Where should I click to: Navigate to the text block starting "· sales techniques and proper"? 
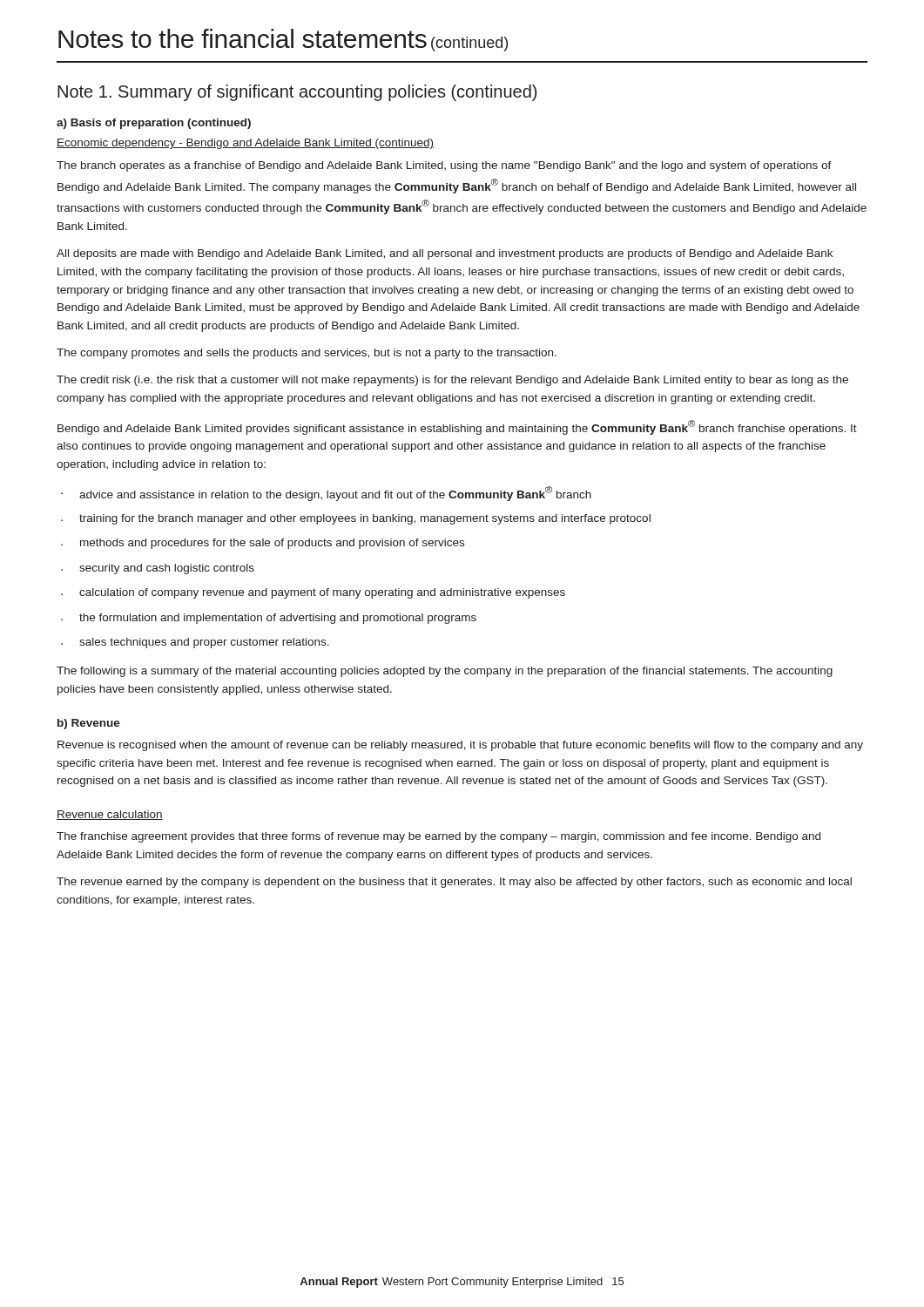195,643
